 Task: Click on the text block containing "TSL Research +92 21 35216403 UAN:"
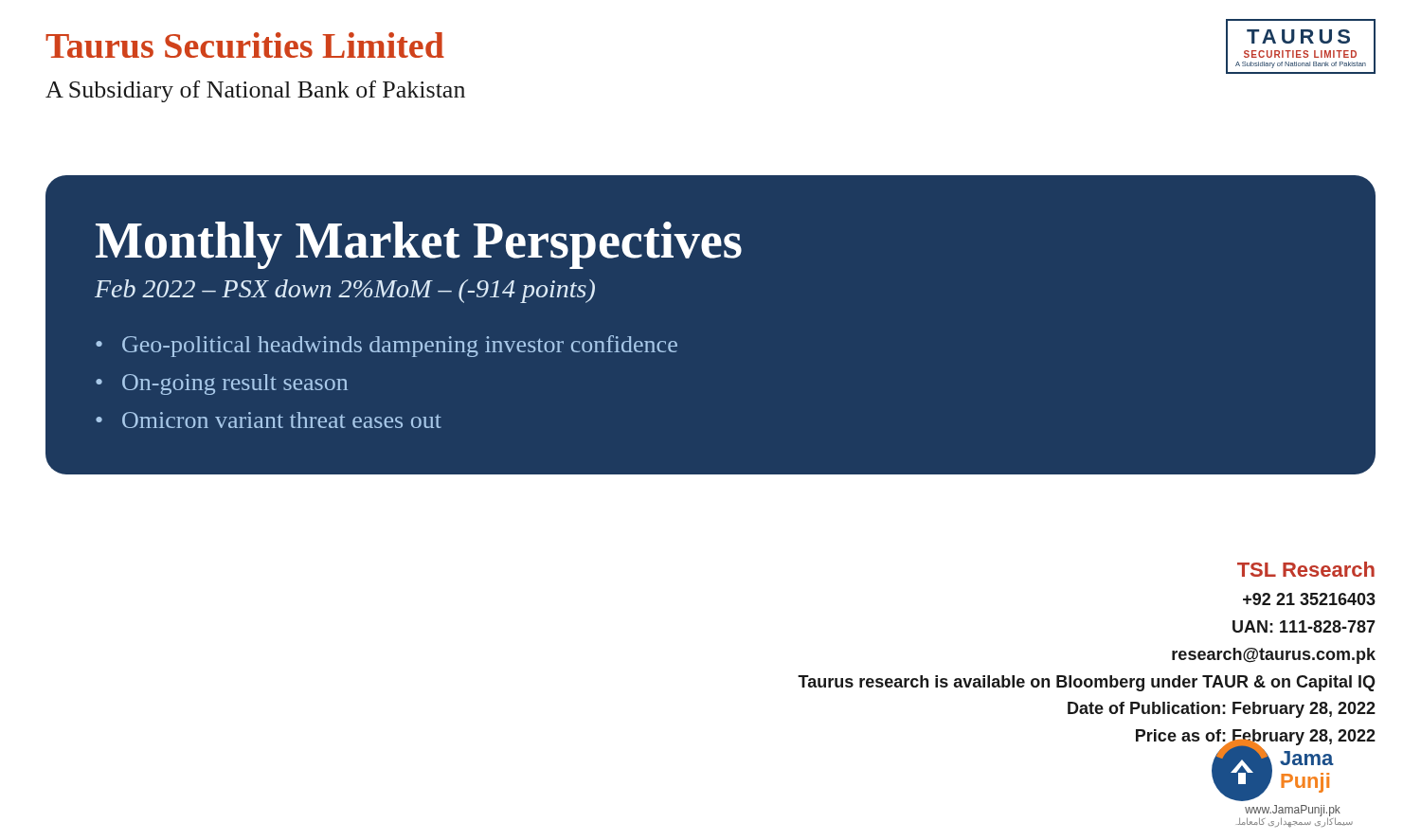(x=1306, y=569)
